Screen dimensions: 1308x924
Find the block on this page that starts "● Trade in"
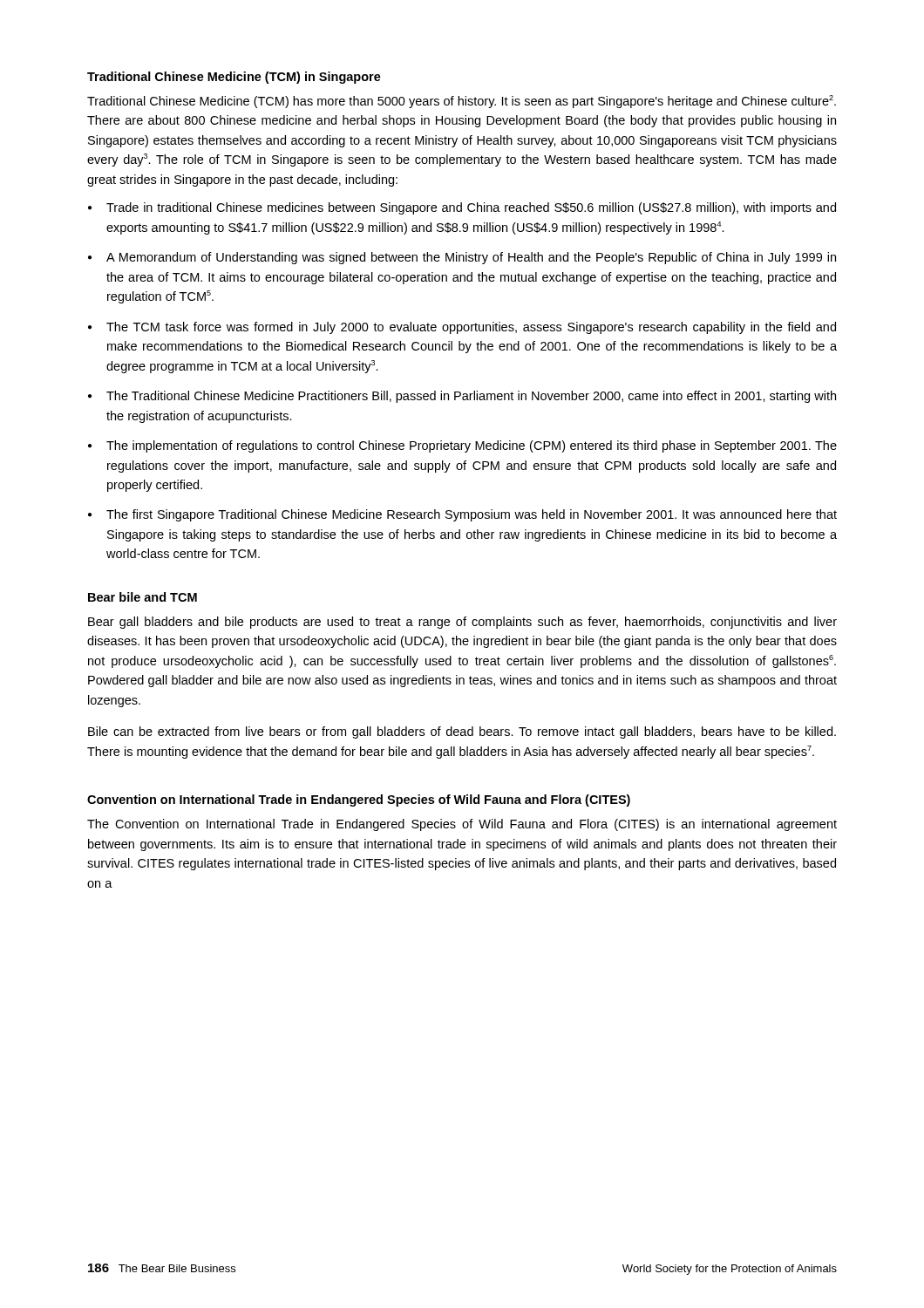click(462, 218)
